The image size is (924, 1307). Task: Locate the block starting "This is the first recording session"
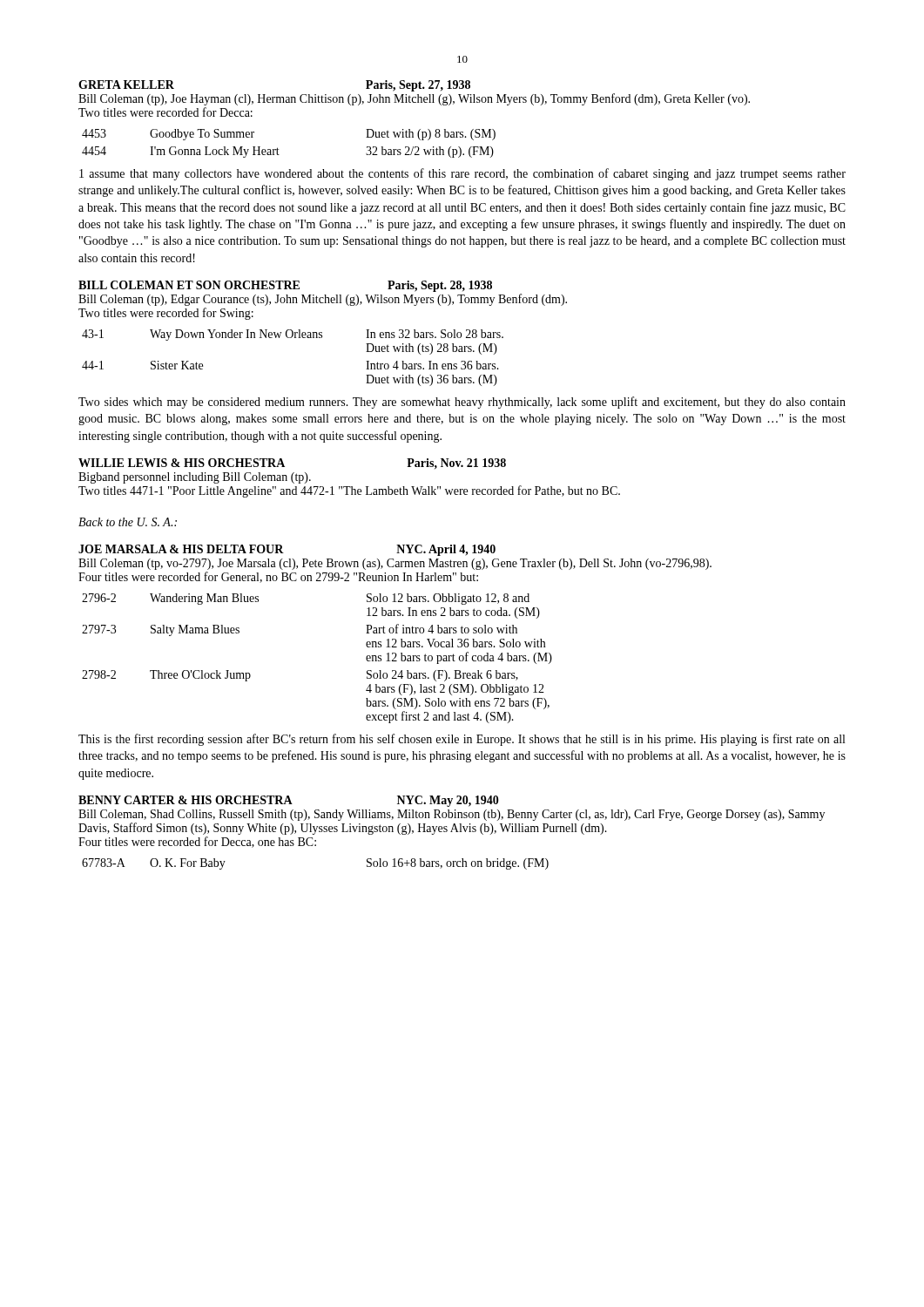pos(462,756)
